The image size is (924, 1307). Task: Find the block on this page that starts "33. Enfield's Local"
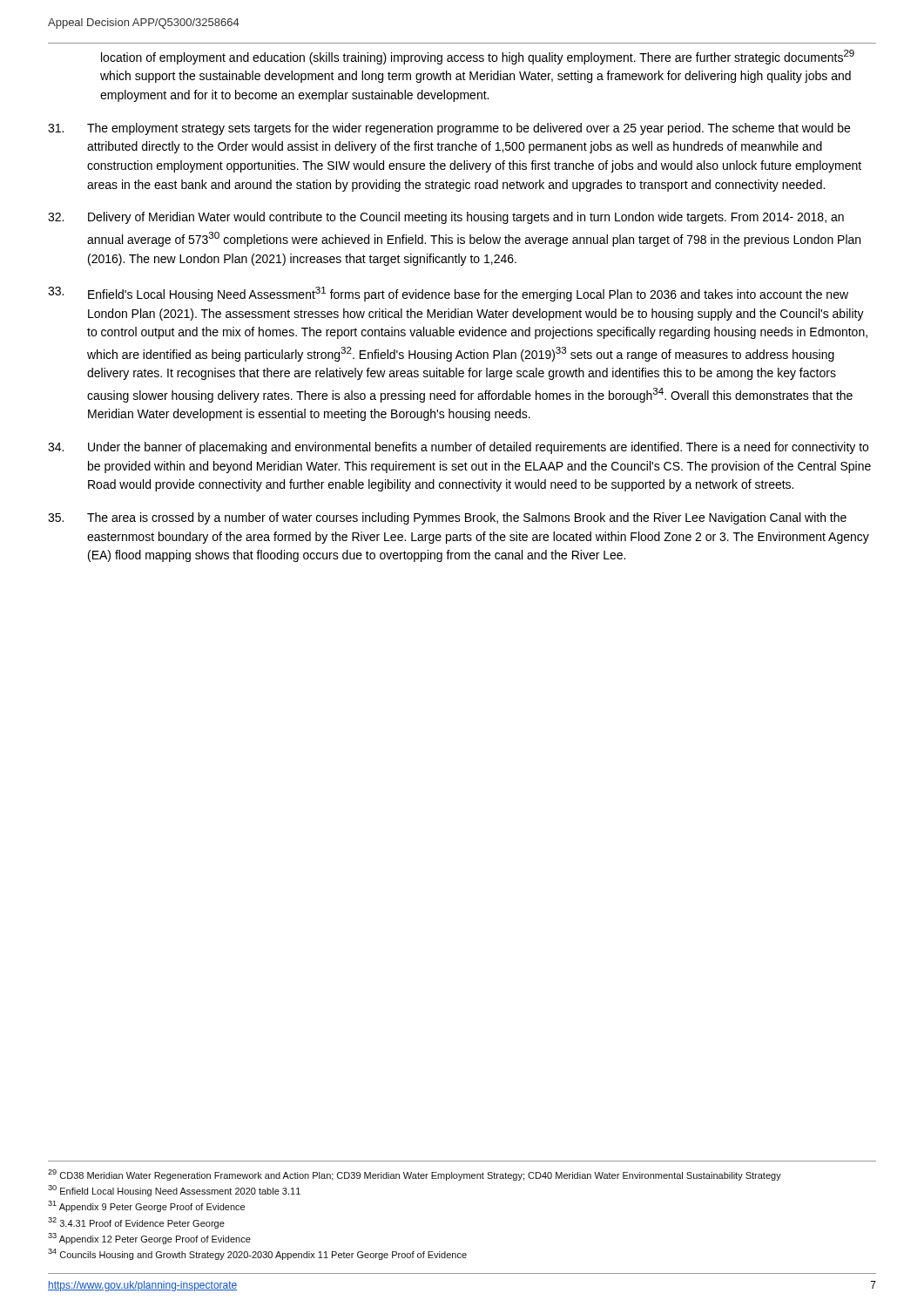(x=462, y=353)
